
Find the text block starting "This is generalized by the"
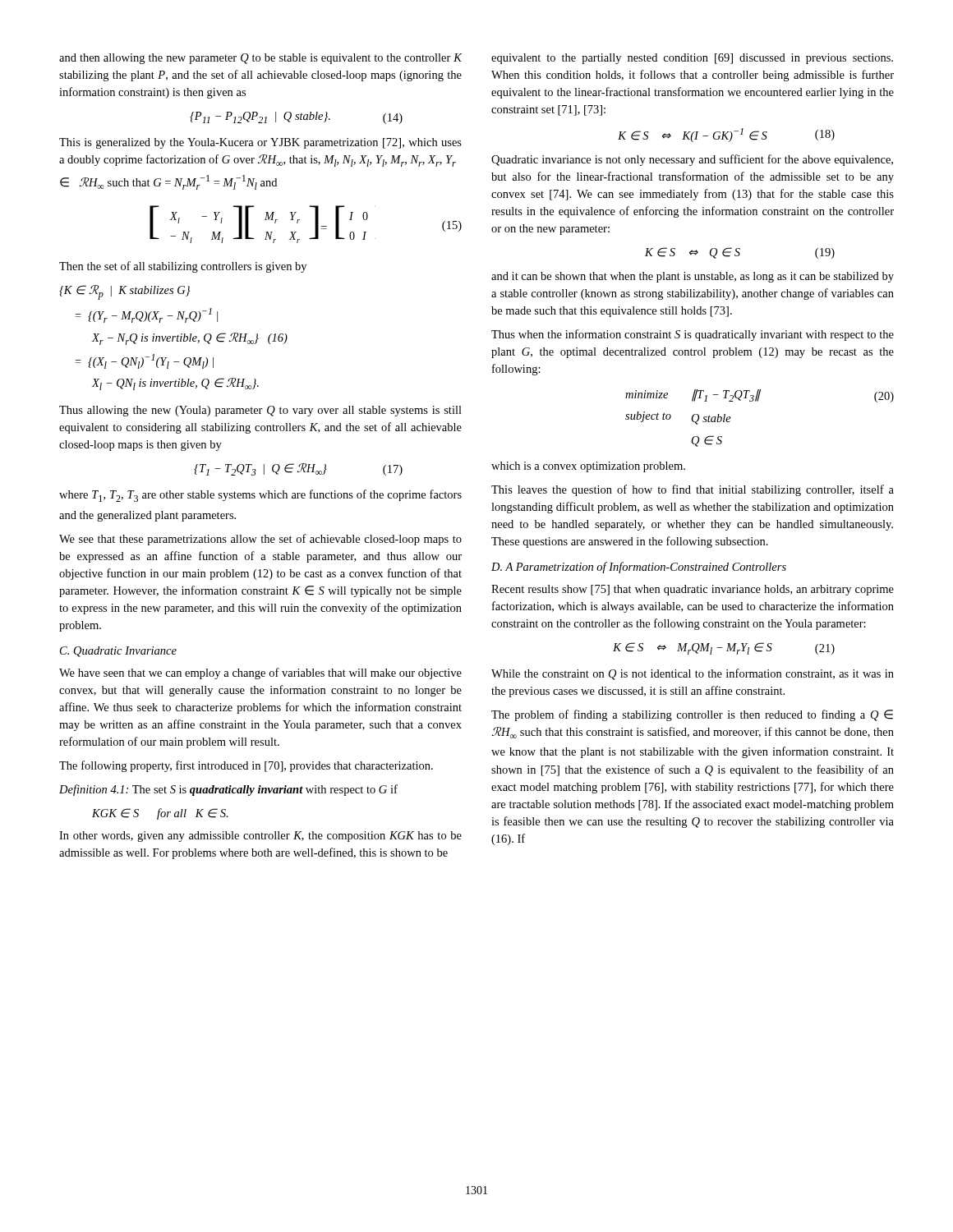260,164
